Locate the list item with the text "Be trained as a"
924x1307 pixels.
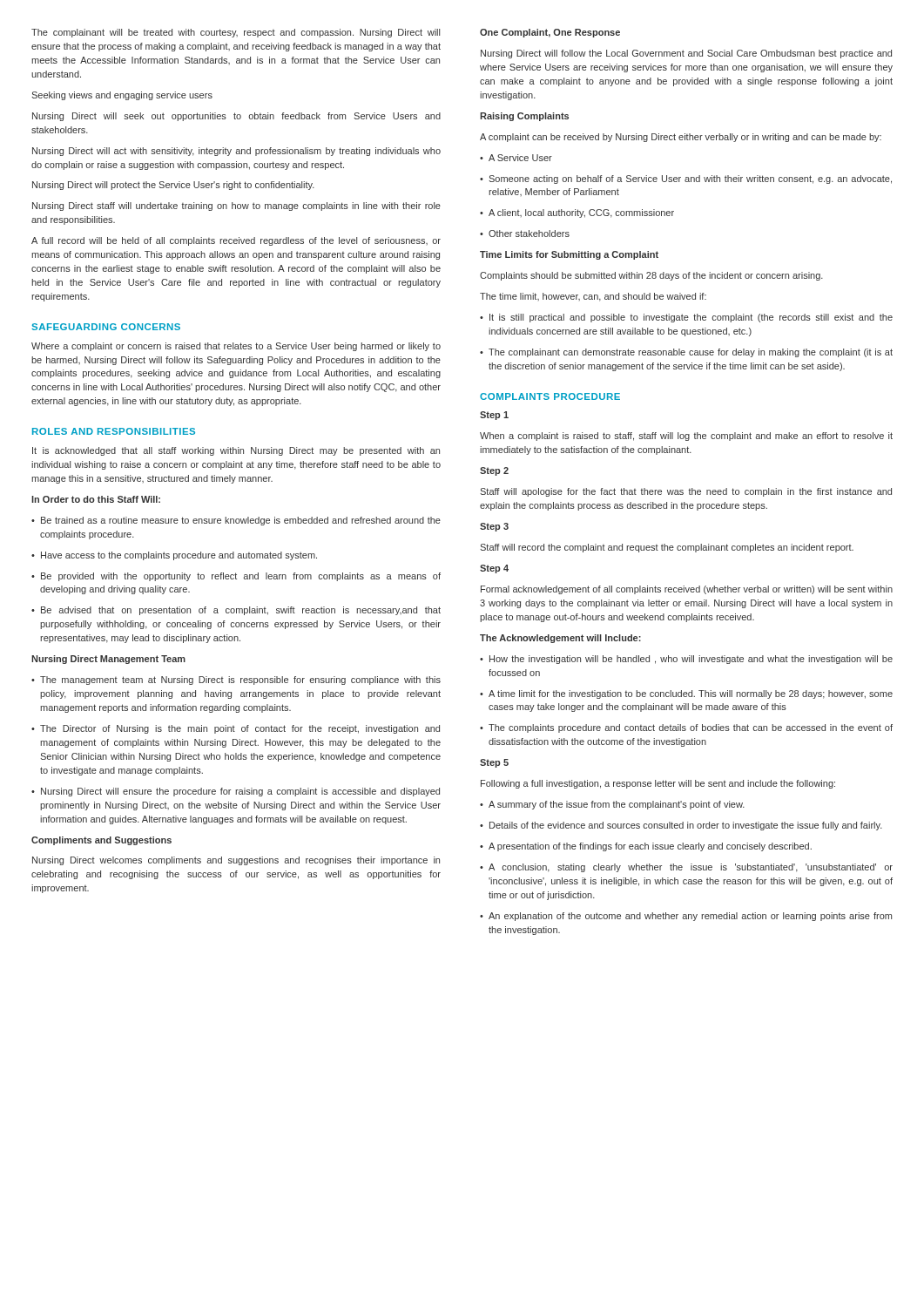236,528
